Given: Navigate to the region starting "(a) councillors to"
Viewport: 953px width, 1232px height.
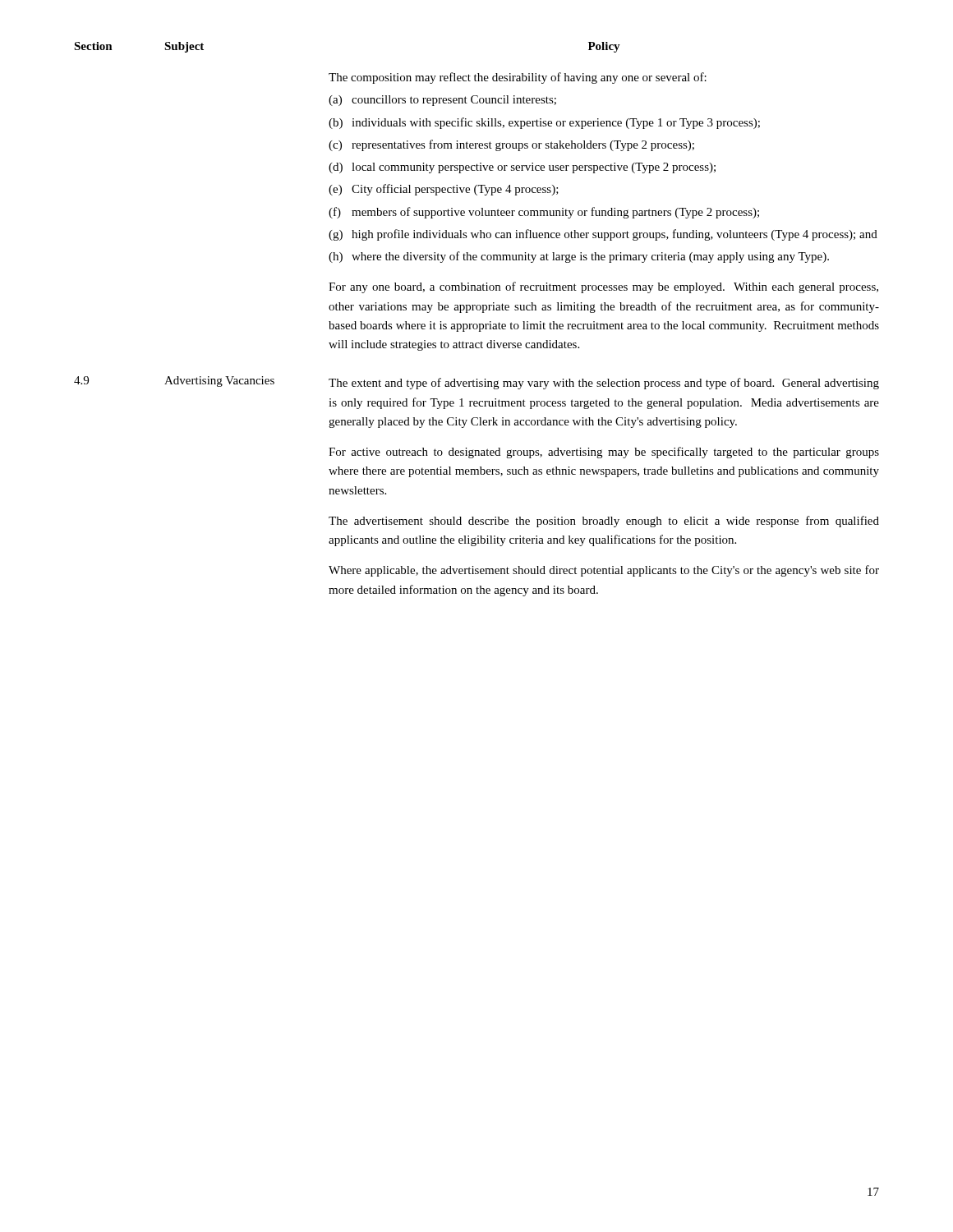Looking at the screenshot, I should 442,101.
